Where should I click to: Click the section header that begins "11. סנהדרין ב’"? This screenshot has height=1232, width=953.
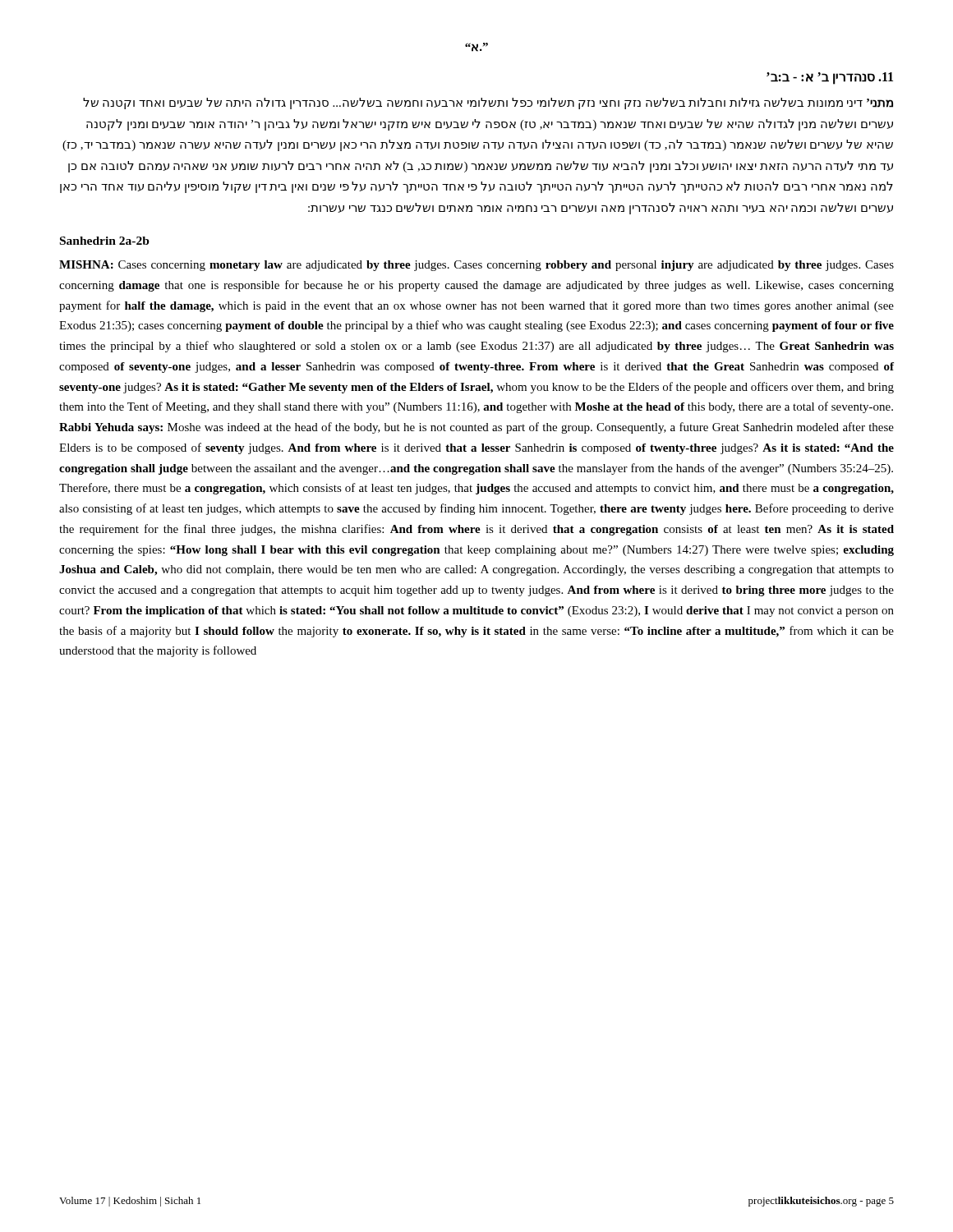coord(830,77)
